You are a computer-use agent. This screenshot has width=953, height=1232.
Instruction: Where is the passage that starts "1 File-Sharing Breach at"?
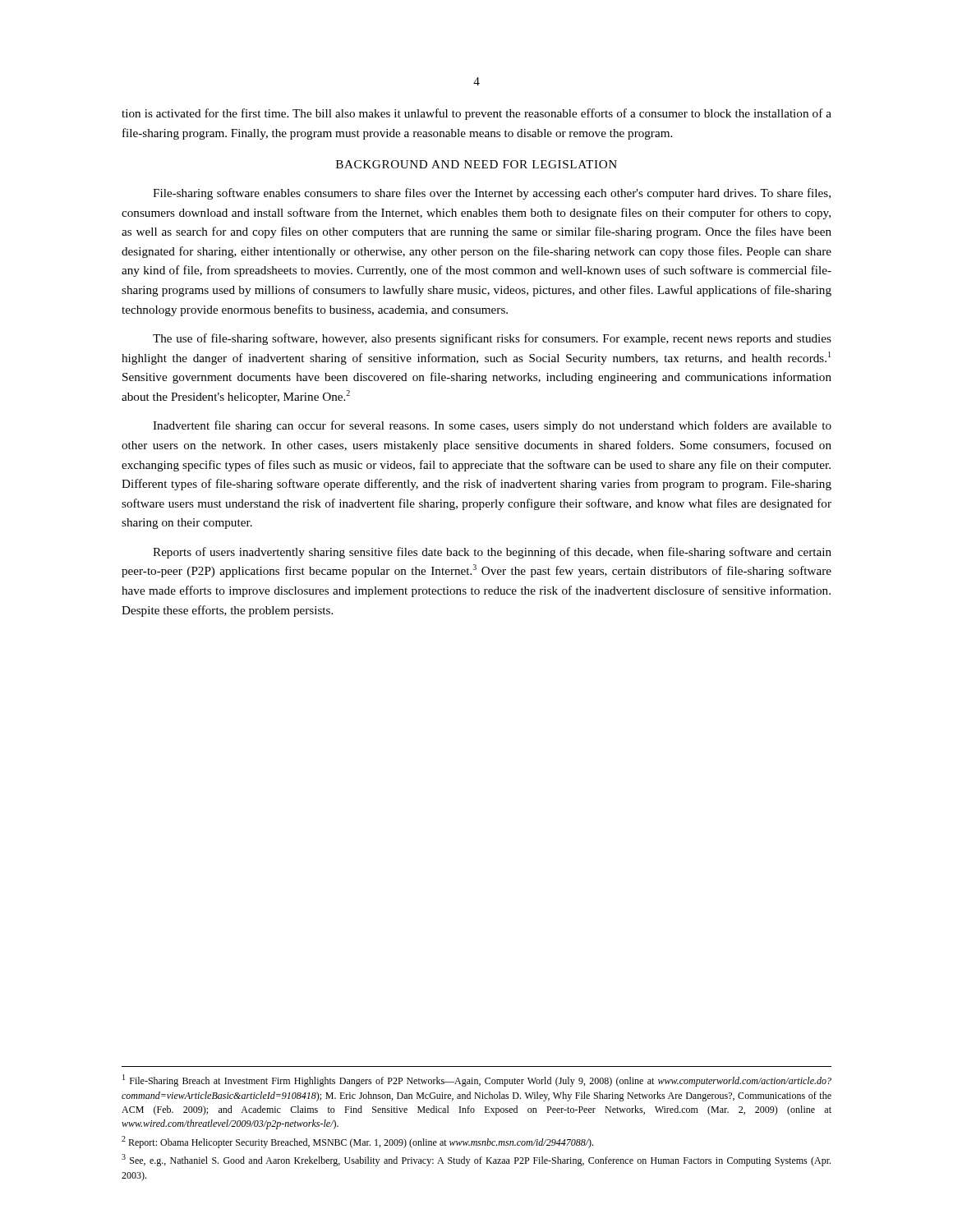click(x=476, y=1101)
